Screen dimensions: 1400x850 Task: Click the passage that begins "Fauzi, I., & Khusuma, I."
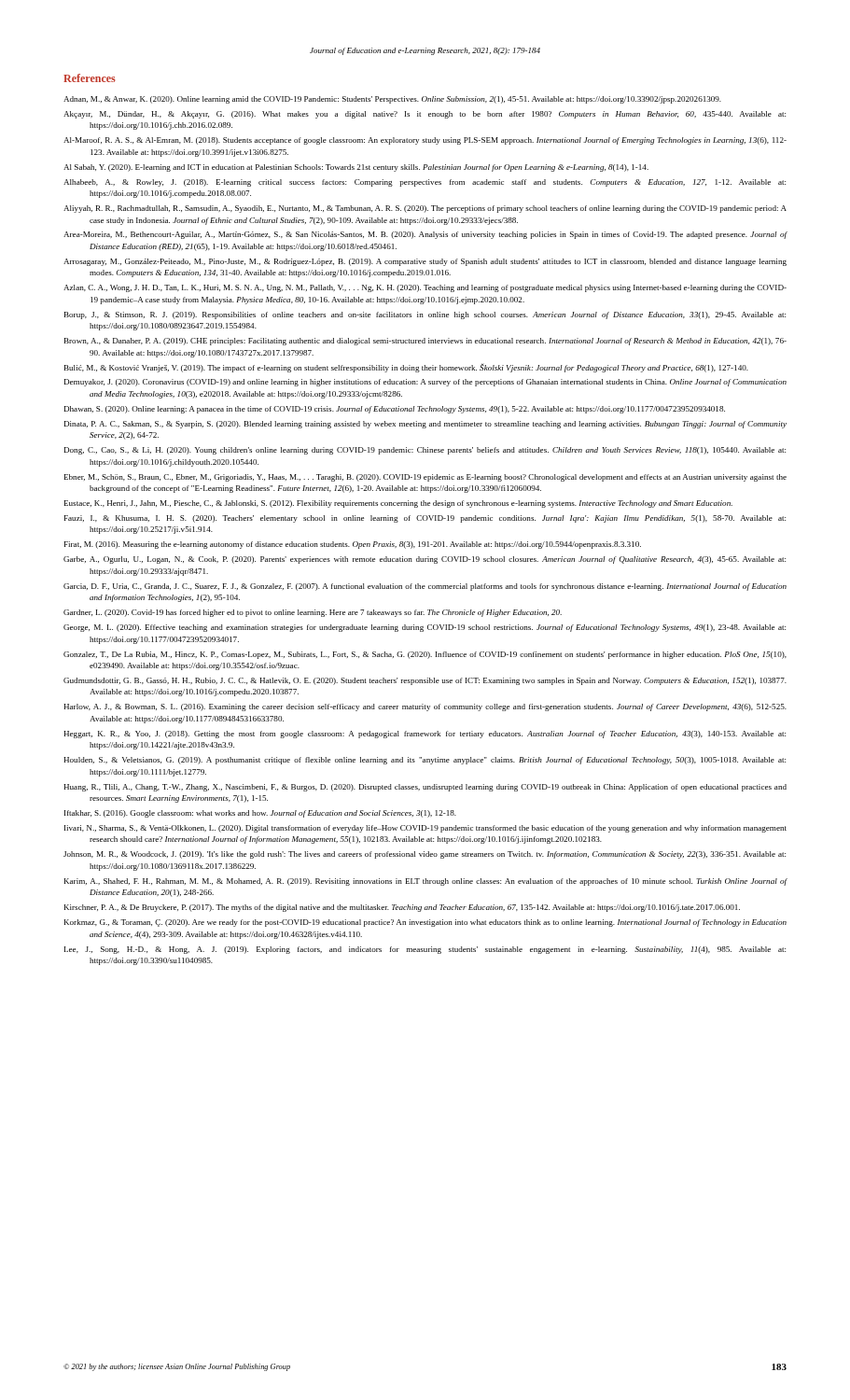[425, 524]
